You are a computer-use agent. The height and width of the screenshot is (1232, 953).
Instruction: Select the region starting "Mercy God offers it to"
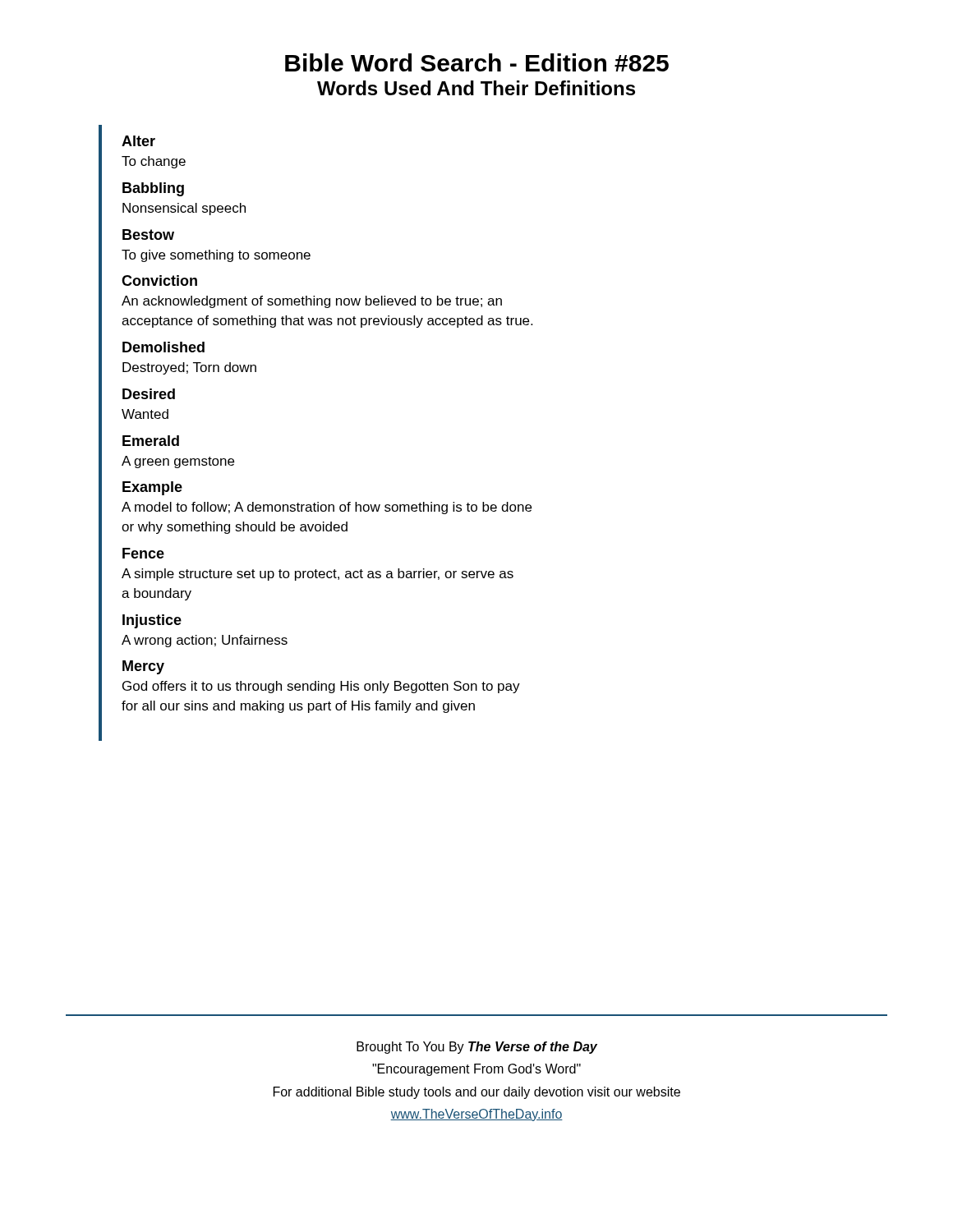coord(488,687)
